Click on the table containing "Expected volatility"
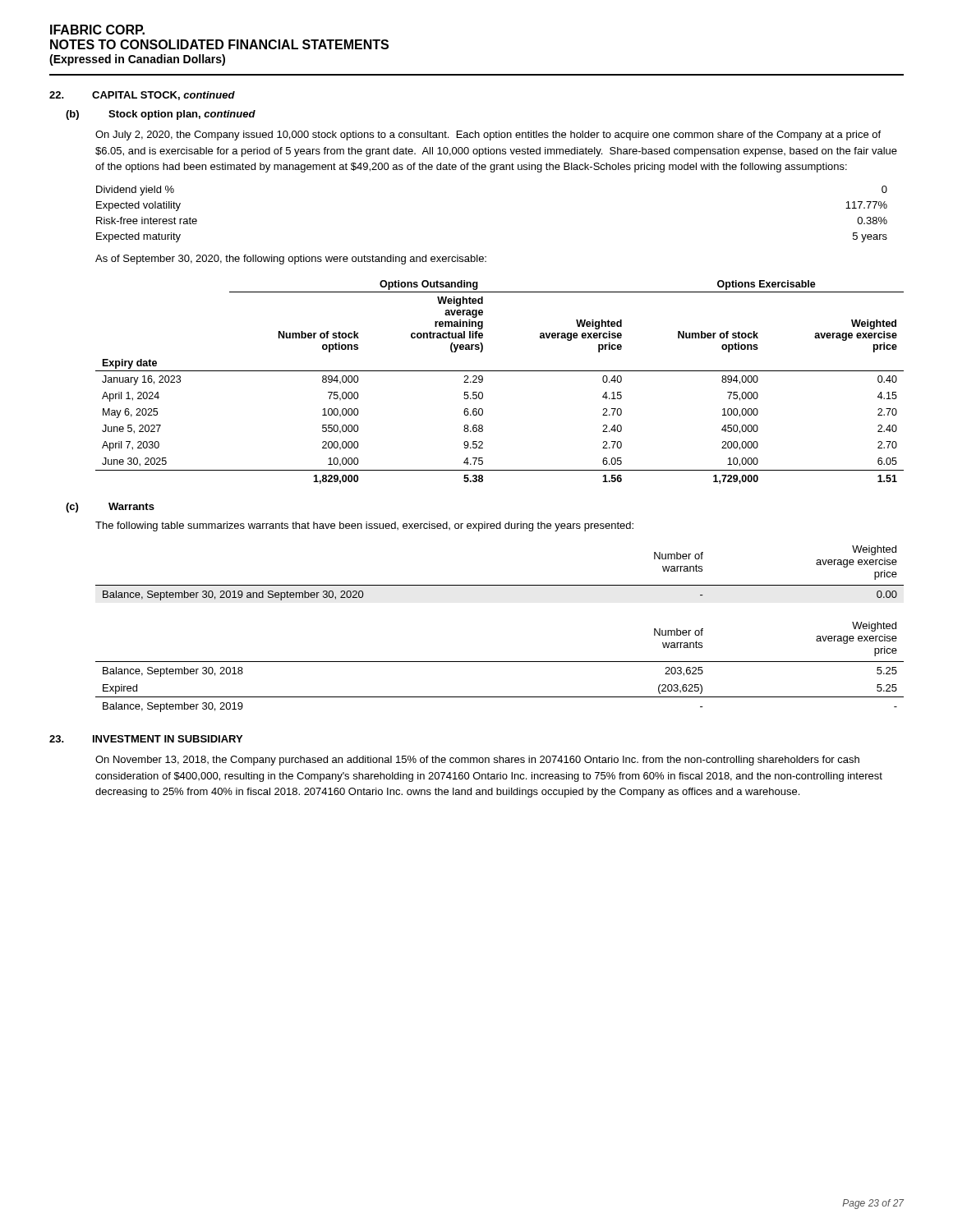 click(476, 212)
